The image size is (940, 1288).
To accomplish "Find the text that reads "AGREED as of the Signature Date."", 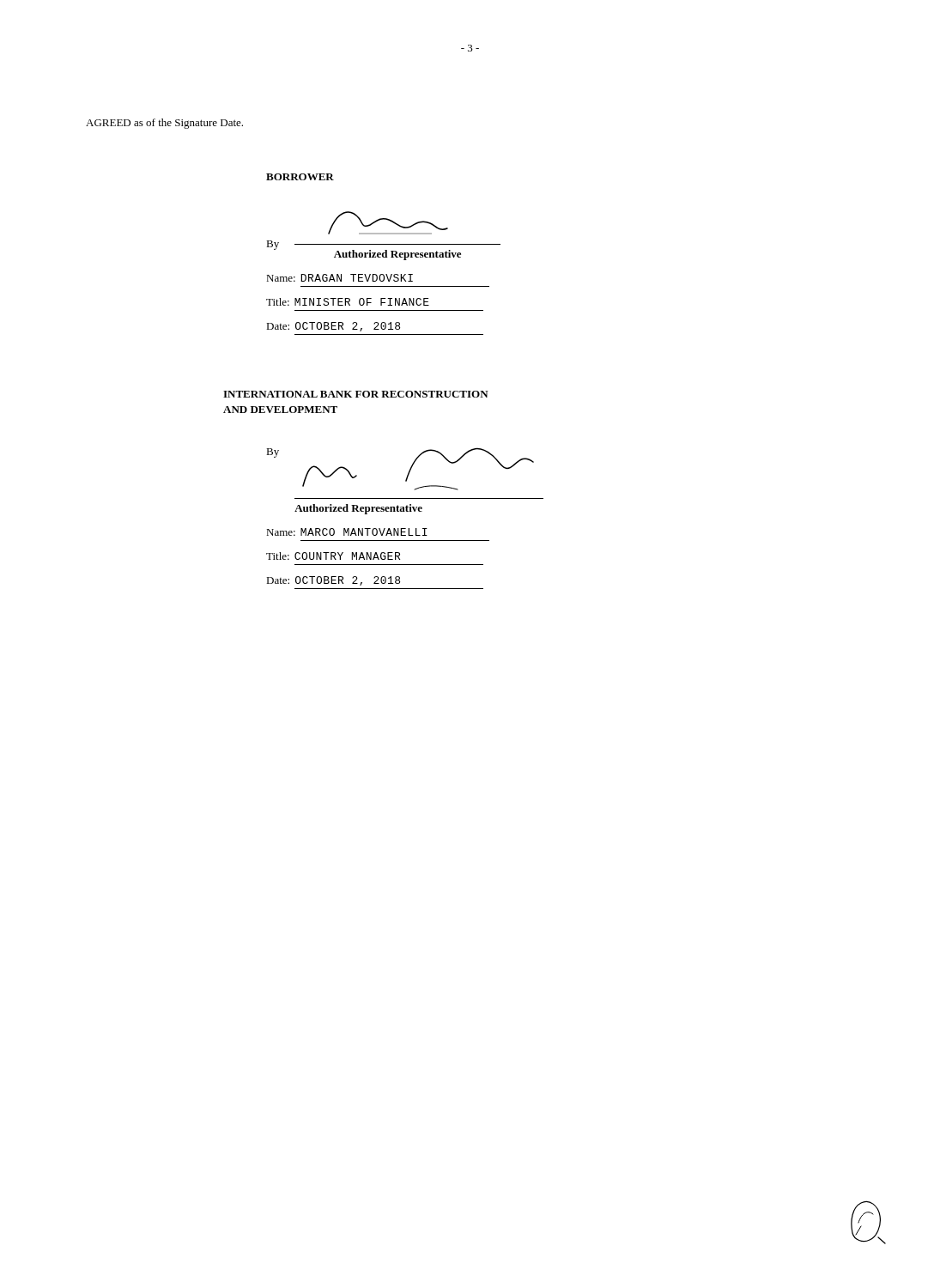I will click(165, 122).
